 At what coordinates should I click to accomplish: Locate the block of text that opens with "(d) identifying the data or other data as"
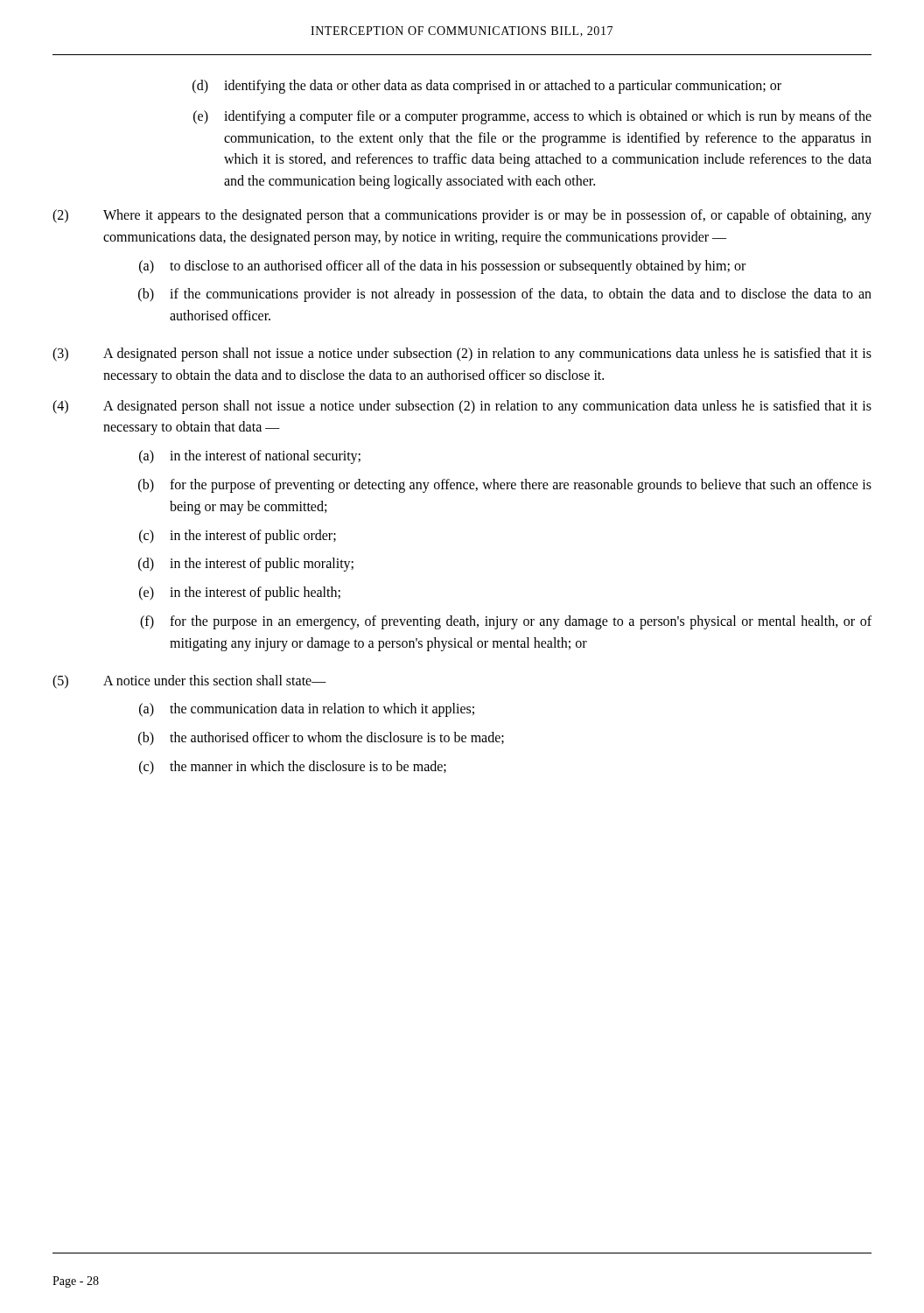(x=515, y=86)
